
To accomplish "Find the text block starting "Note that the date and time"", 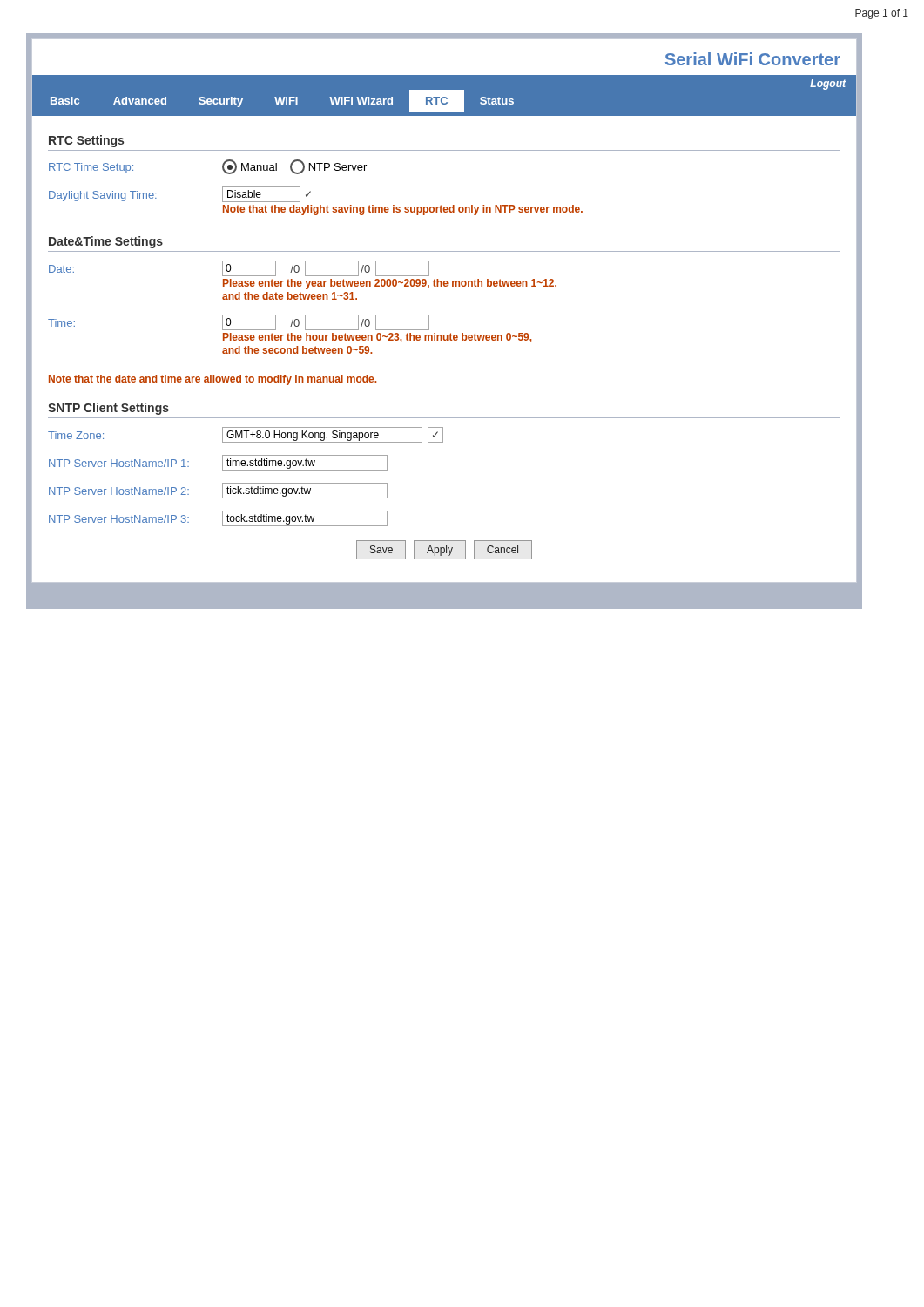I will point(213,379).
